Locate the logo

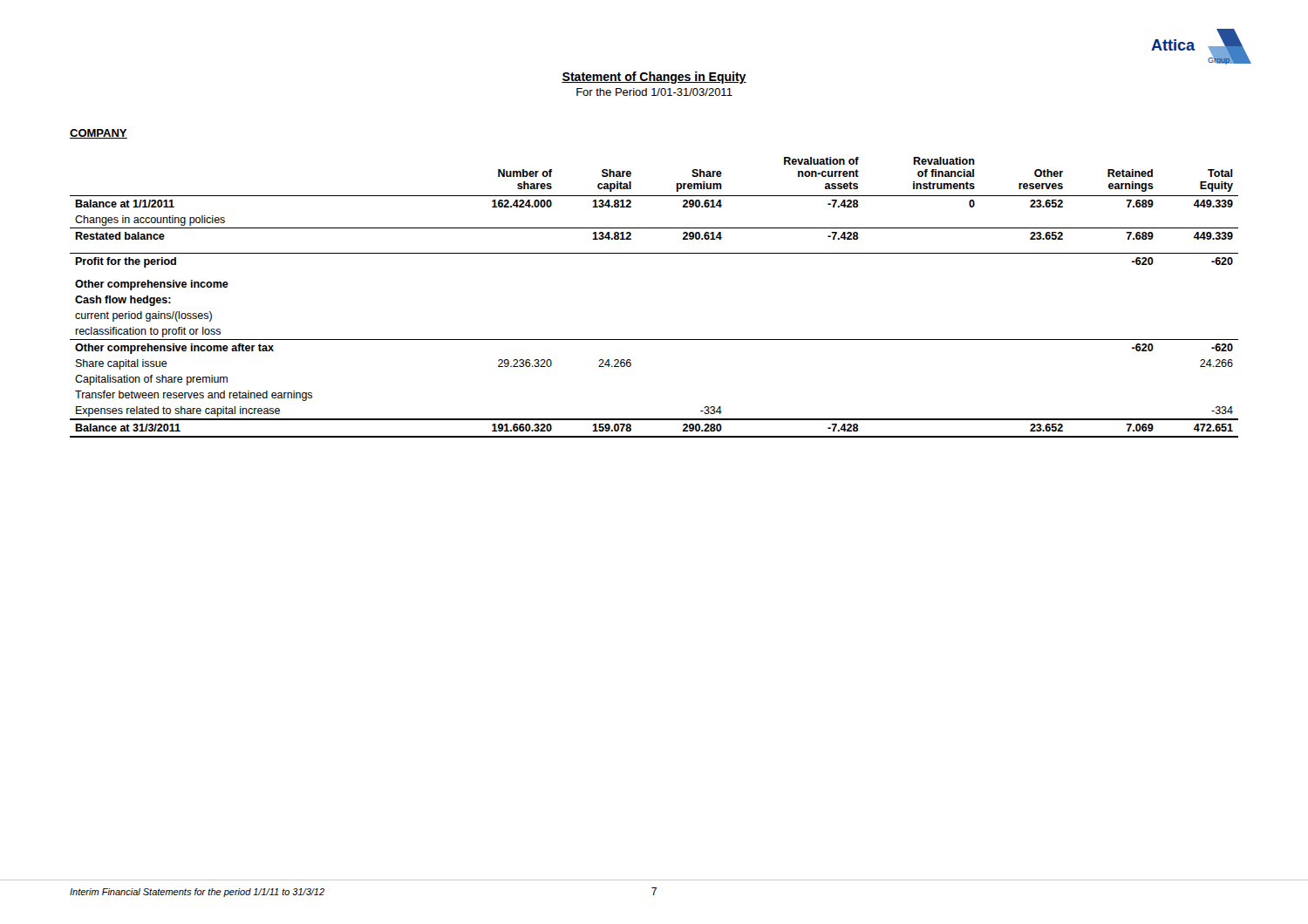[x=1199, y=48]
